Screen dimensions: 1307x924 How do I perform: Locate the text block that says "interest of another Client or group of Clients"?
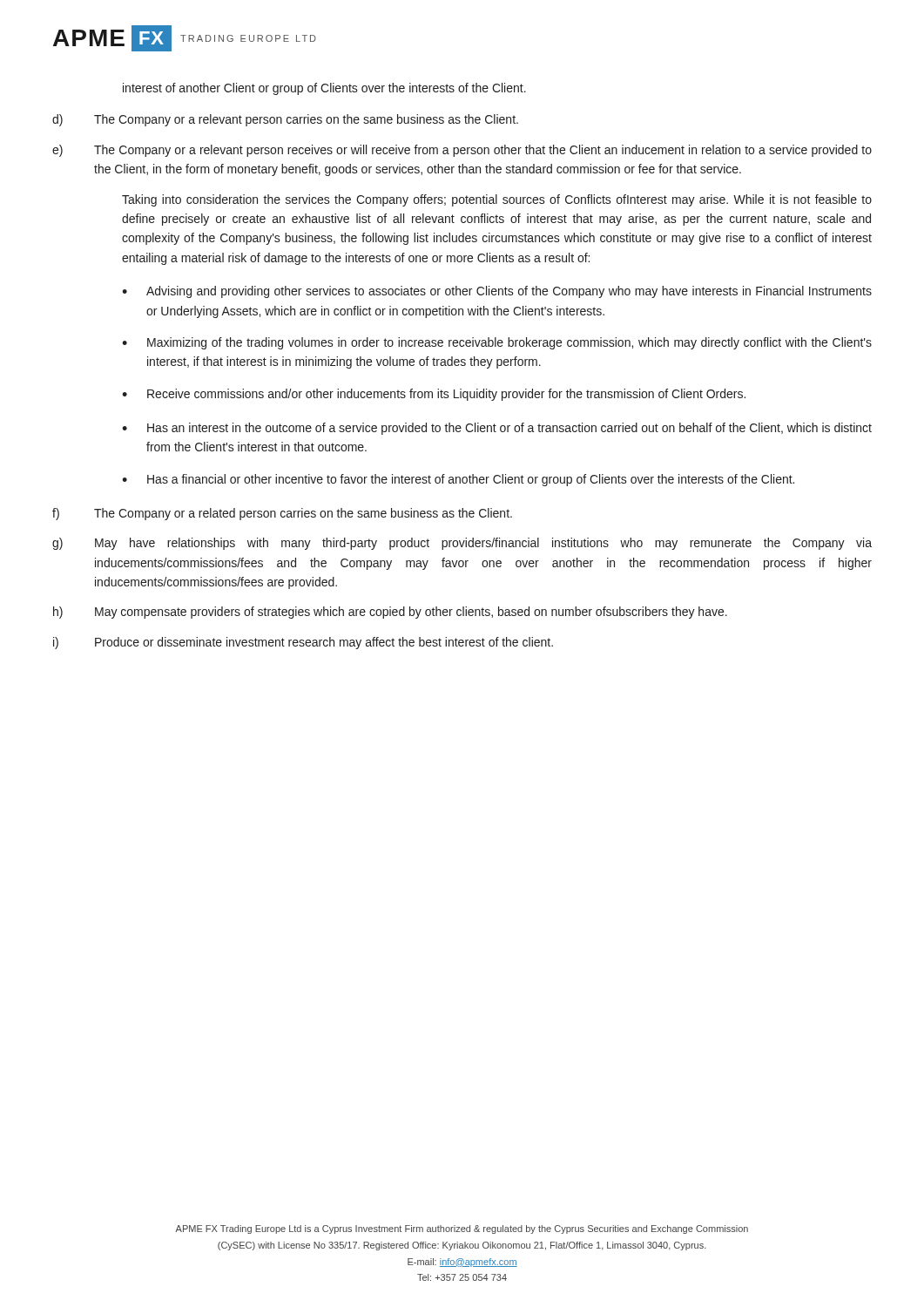(x=324, y=88)
